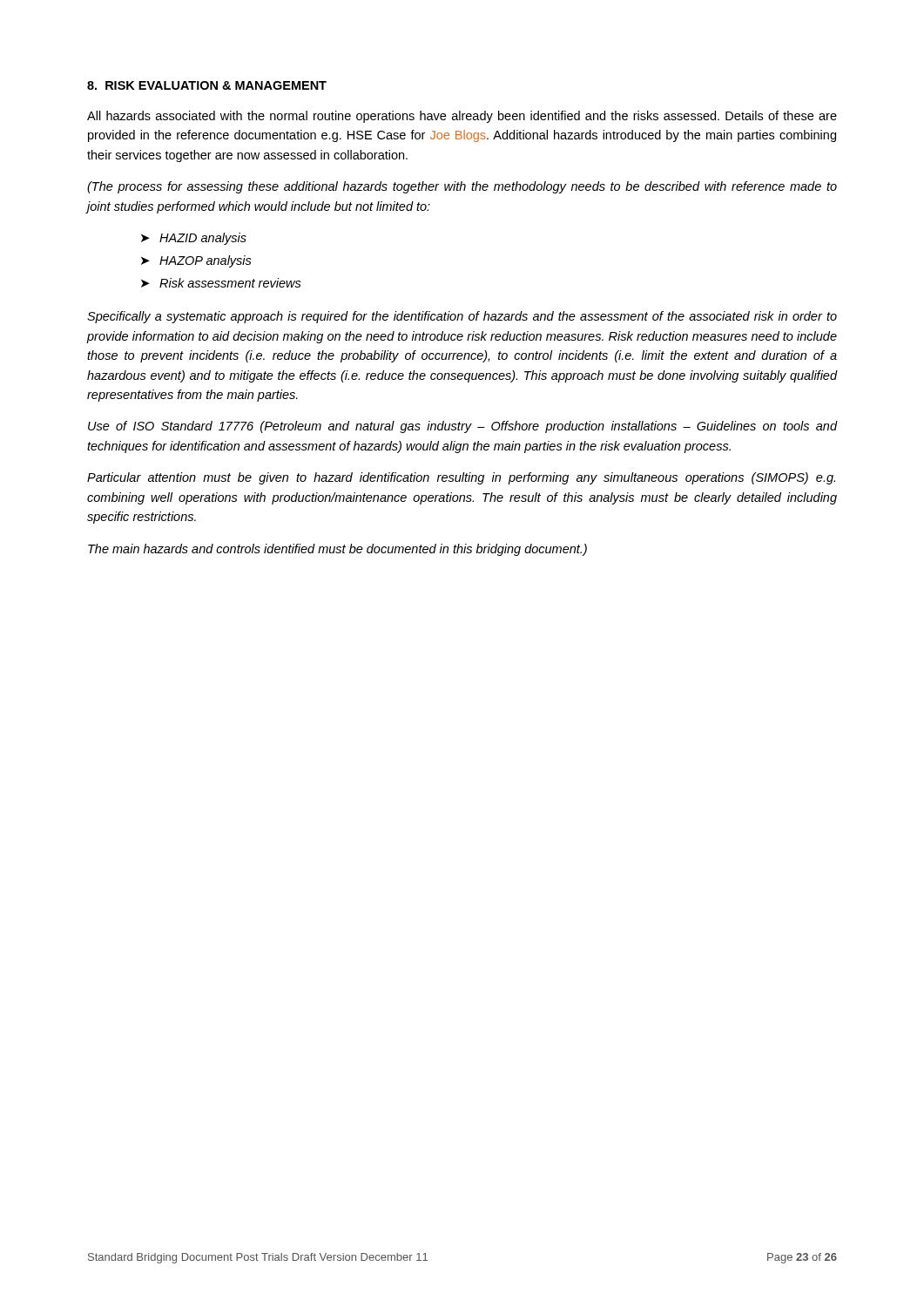Find the text block starting "8. RISK EVALUATION & MANAGEMENT"

tap(207, 85)
